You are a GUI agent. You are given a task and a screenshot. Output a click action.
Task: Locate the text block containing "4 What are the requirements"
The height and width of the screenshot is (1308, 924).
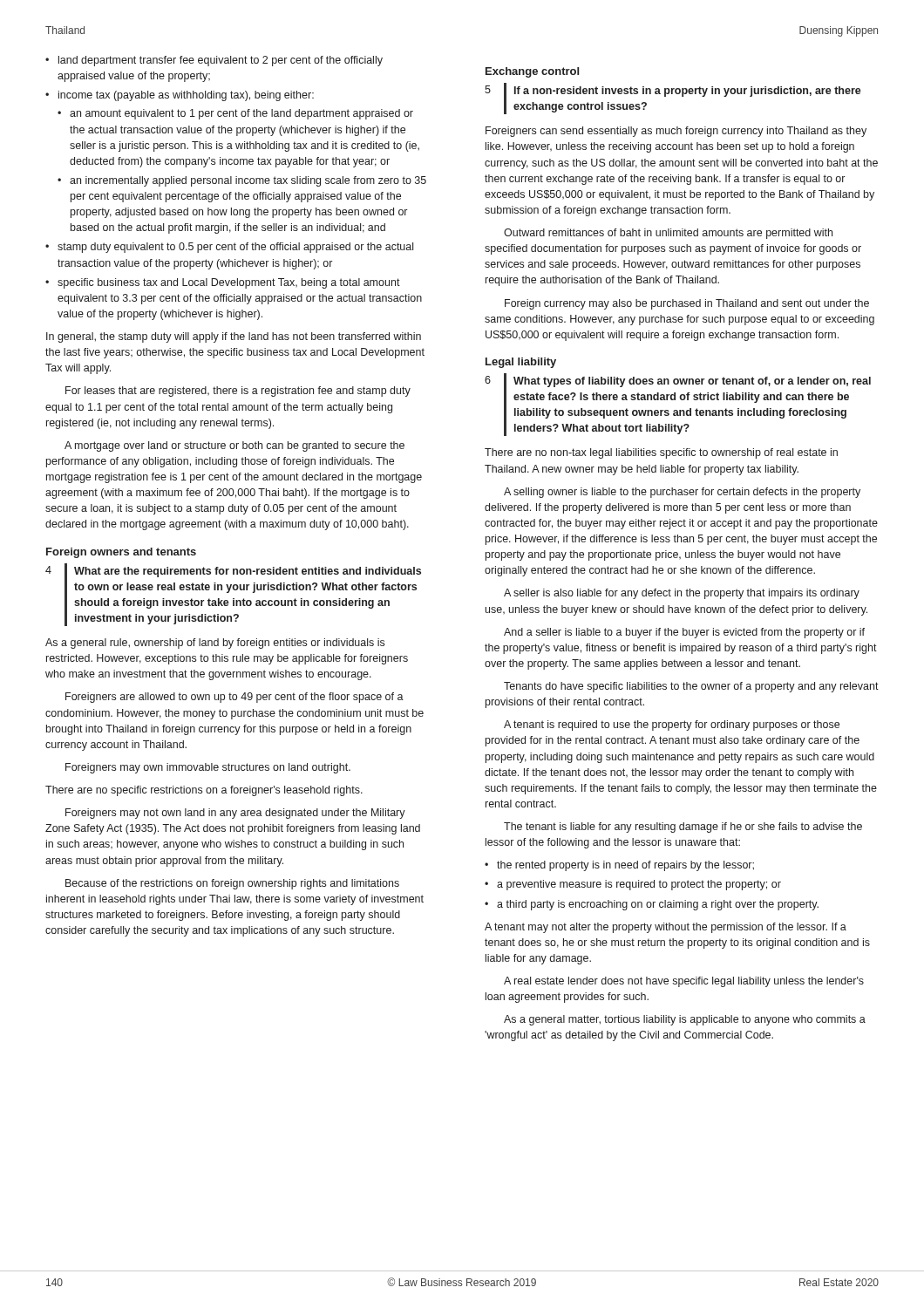tap(237, 594)
